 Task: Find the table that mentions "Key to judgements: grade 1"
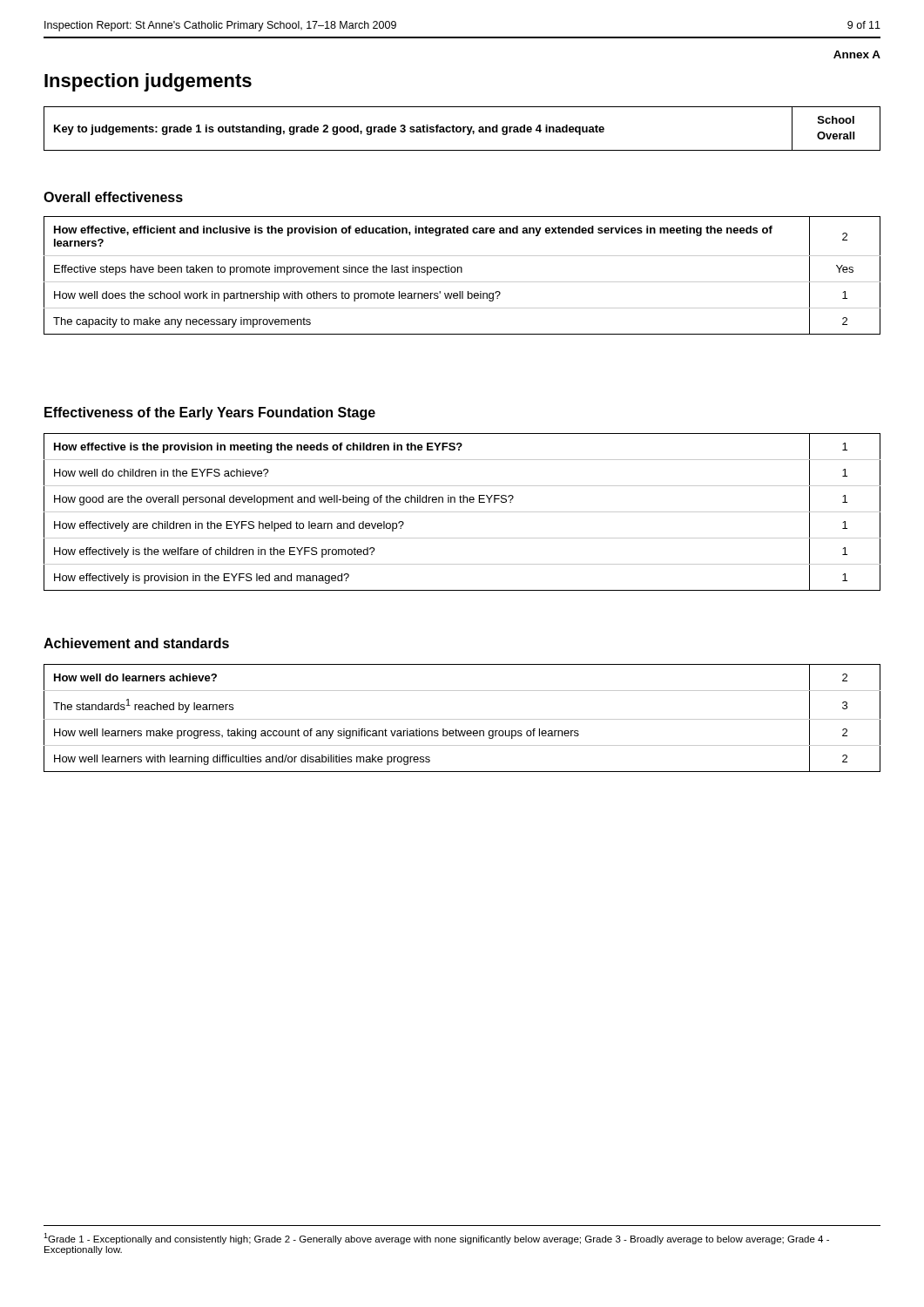tap(462, 129)
